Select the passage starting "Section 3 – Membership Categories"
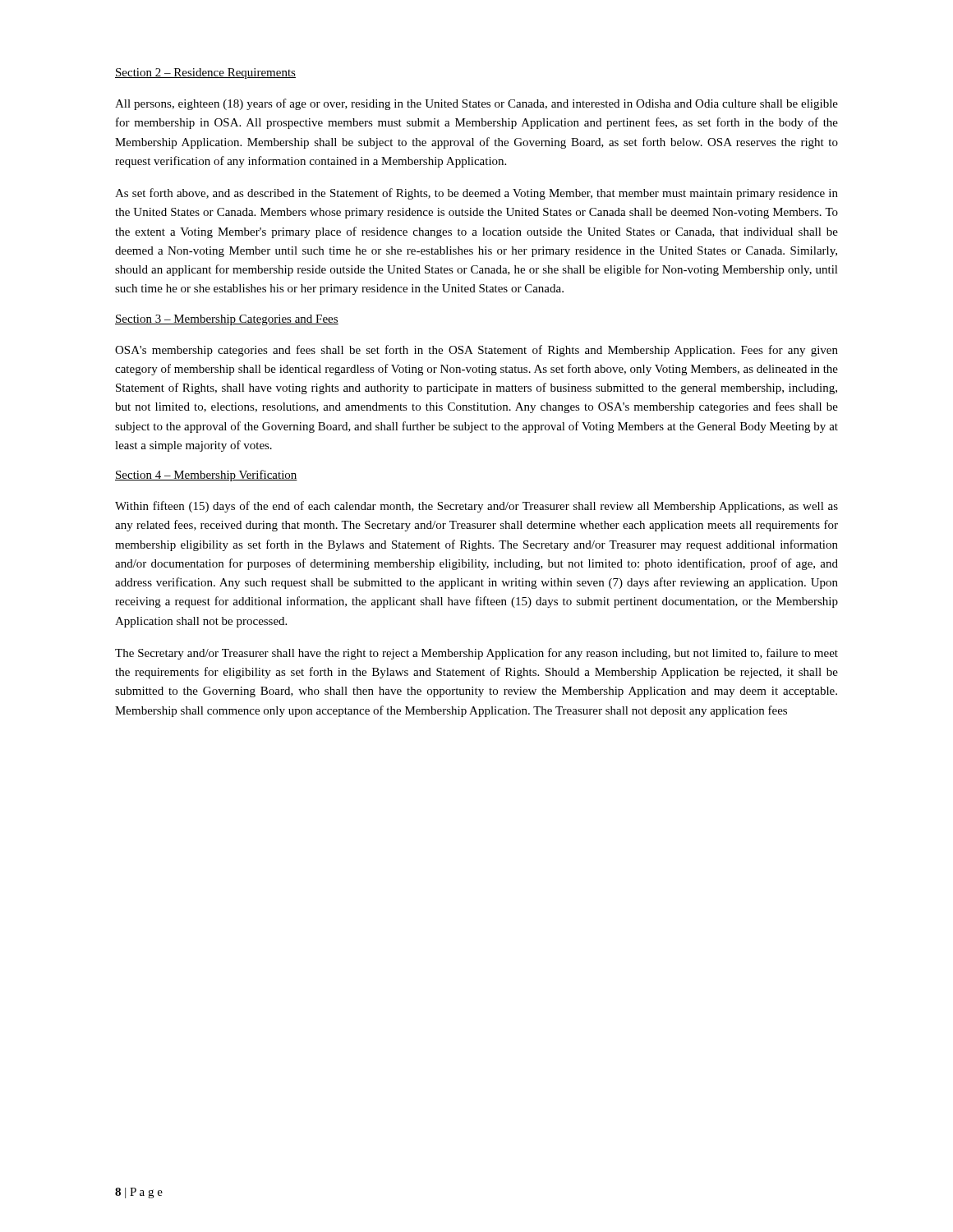This screenshot has height=1232, width=953. (x=227, y=318)
